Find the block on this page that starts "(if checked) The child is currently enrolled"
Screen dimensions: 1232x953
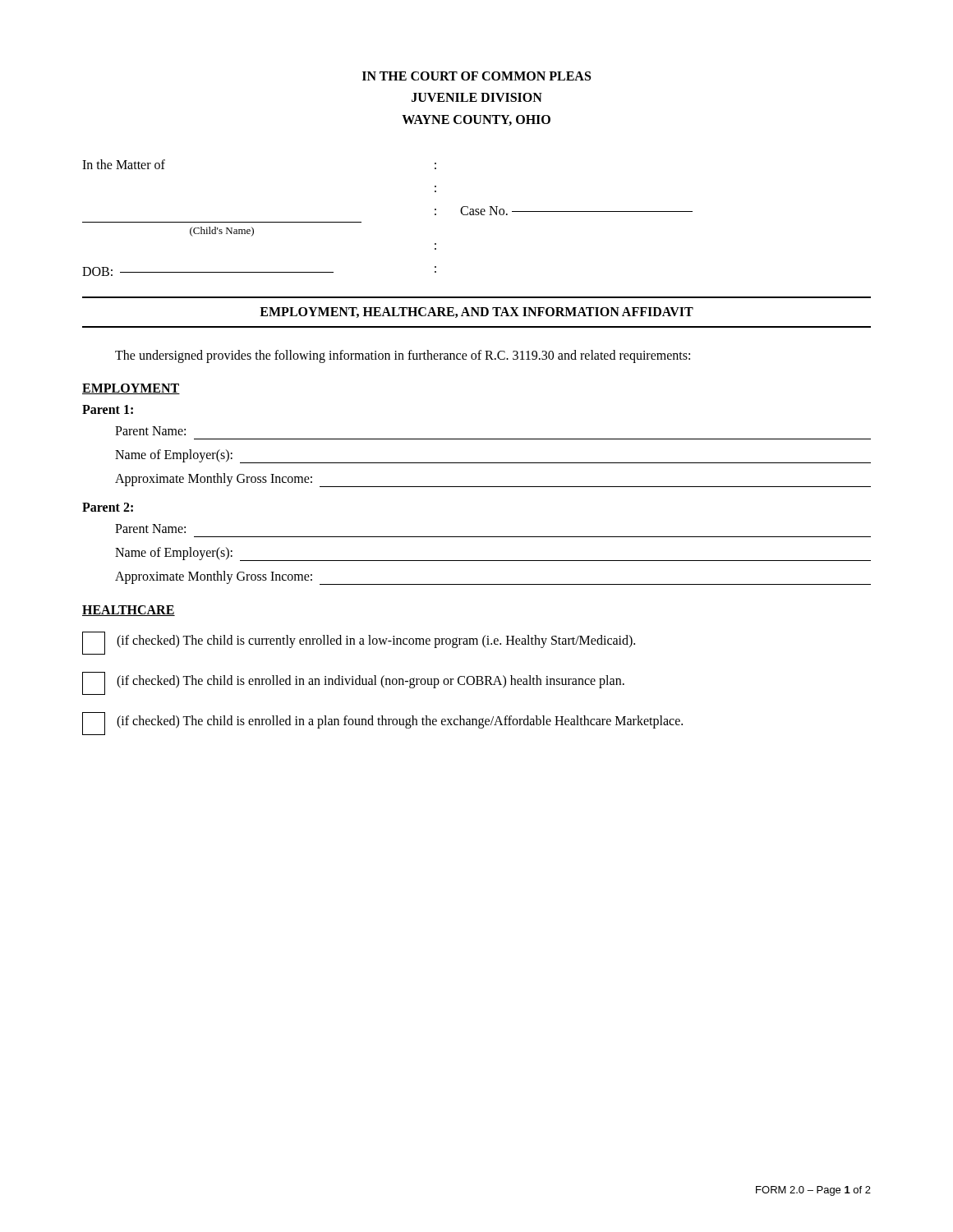[476, 643]
